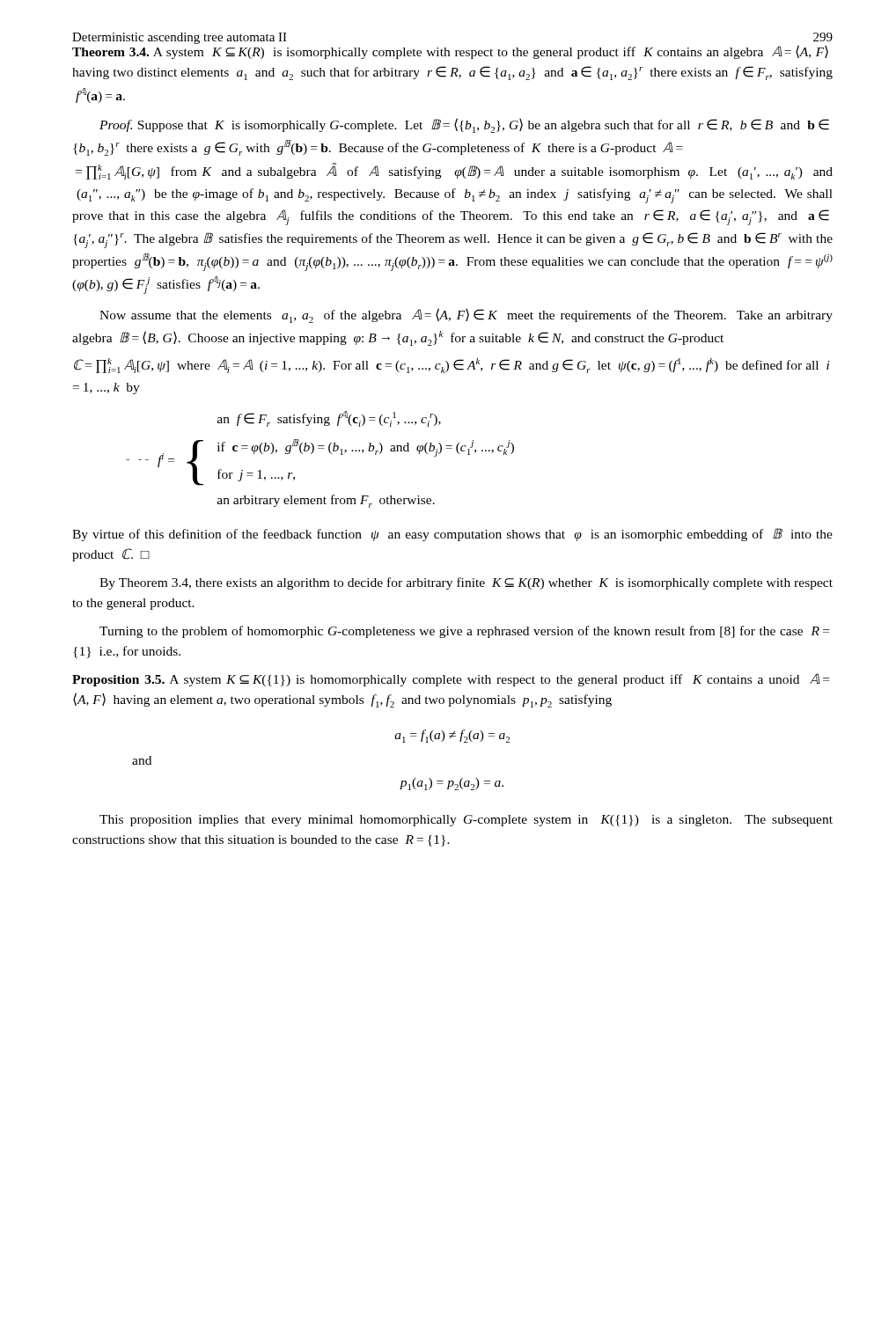
Task: Click on the region starting "By virtue of this definition of the feedback"
Action: click(452, 545)
